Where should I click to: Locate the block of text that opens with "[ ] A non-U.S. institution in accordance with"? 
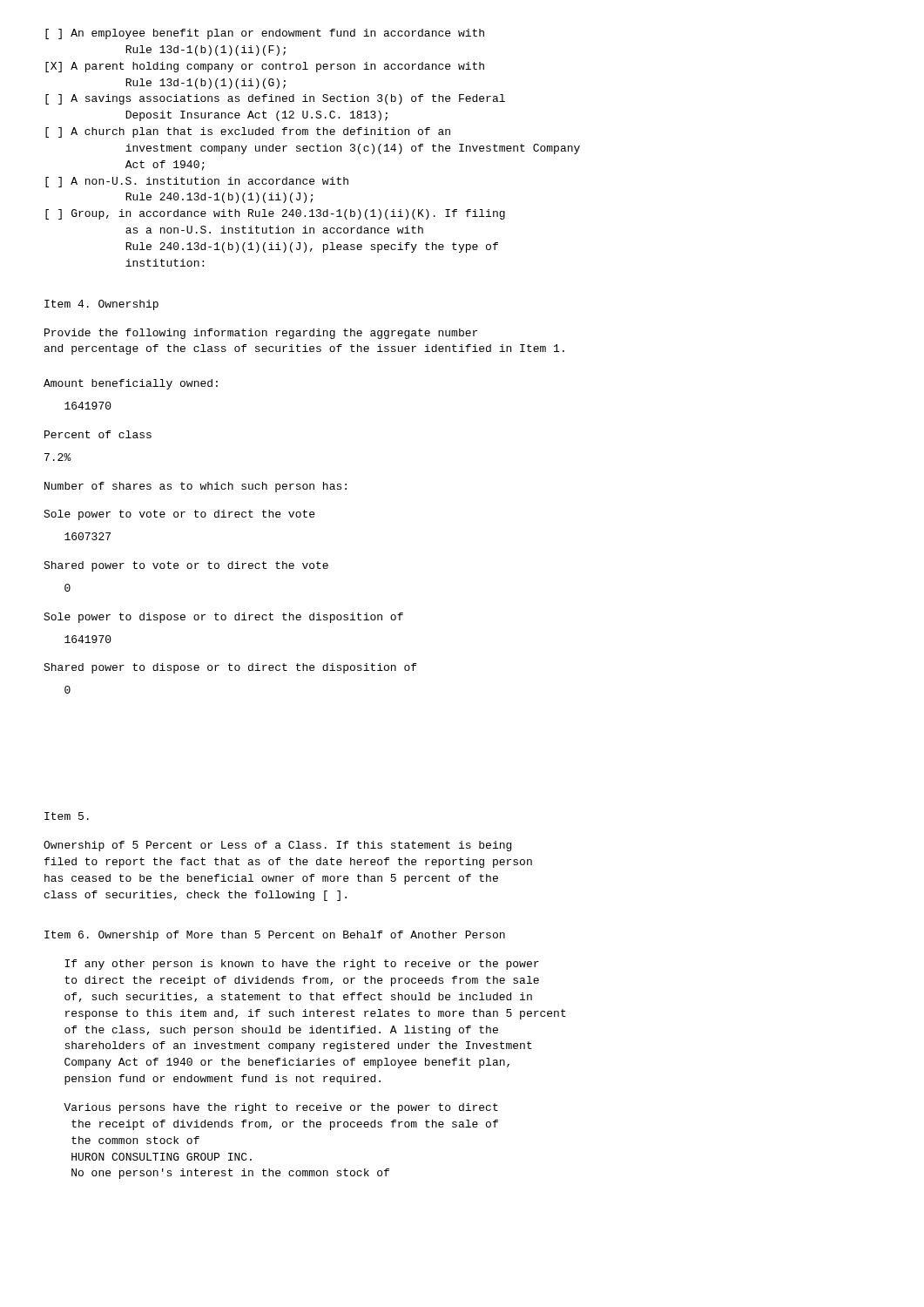[x=196, y=190]
